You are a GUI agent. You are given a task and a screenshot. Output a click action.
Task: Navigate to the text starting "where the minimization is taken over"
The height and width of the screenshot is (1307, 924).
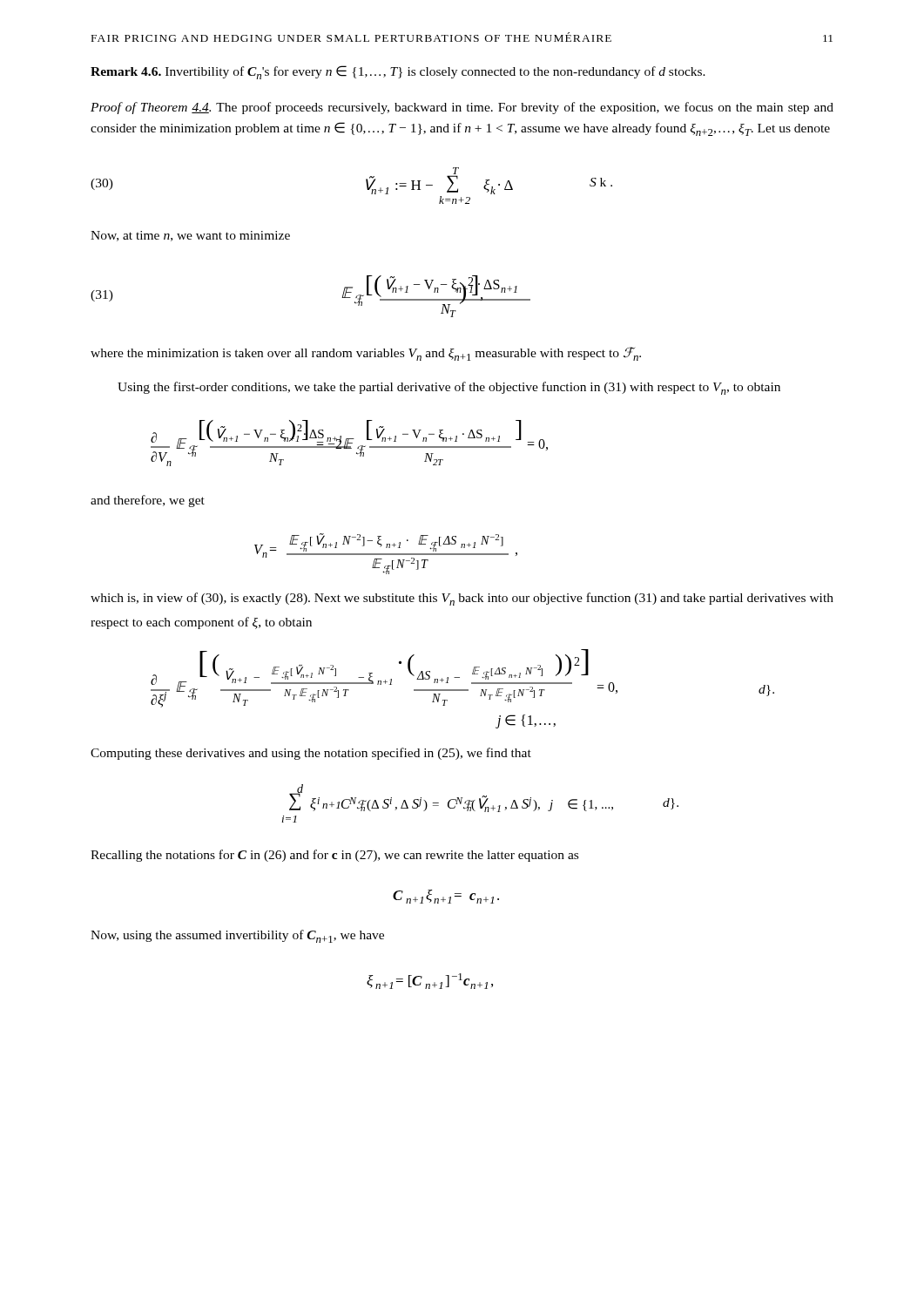[462, 354]
